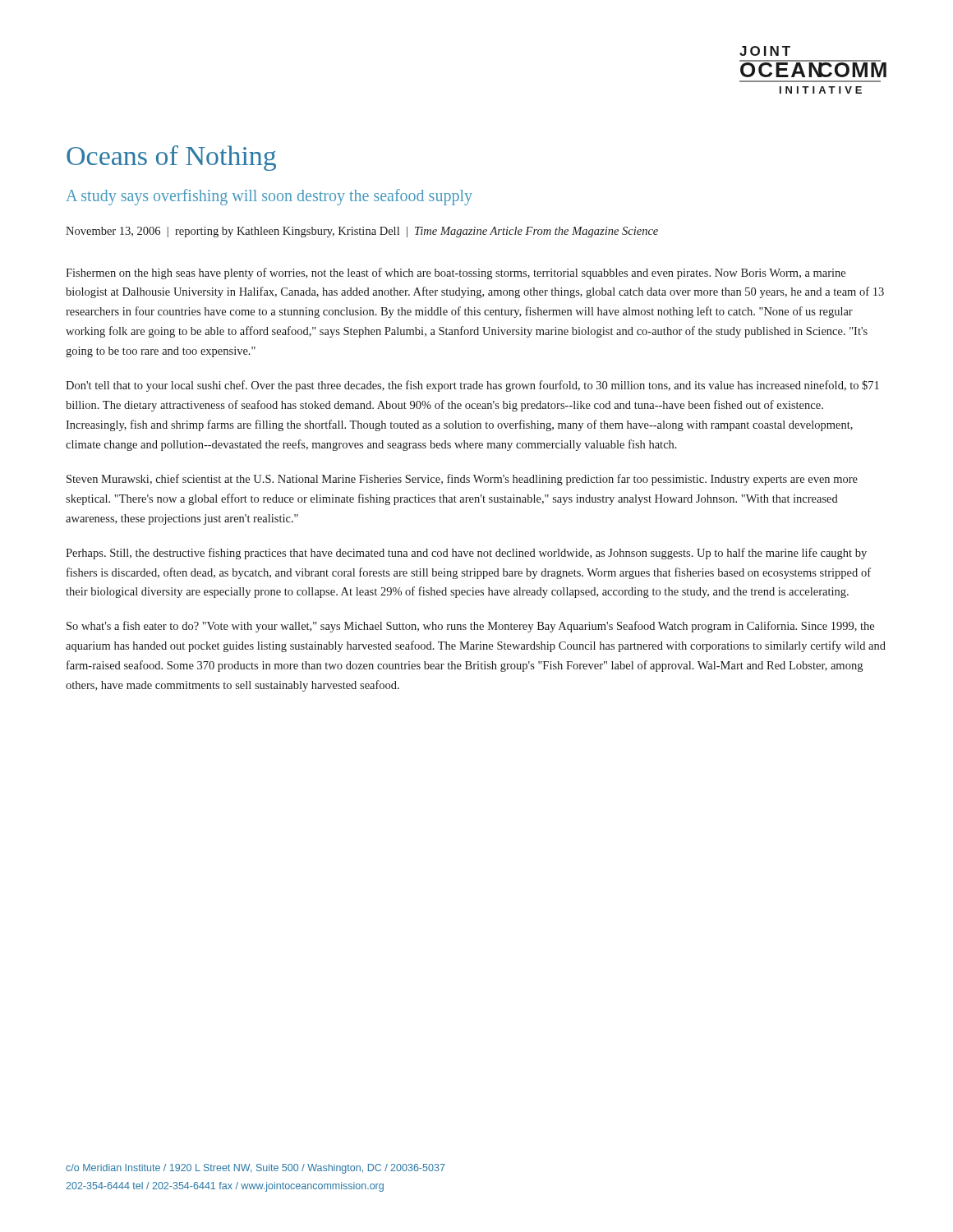Locate the section header that opens with "A study says overfishing"
The height and width of the screenshot is (1232, 953).
tap(269, 195)
